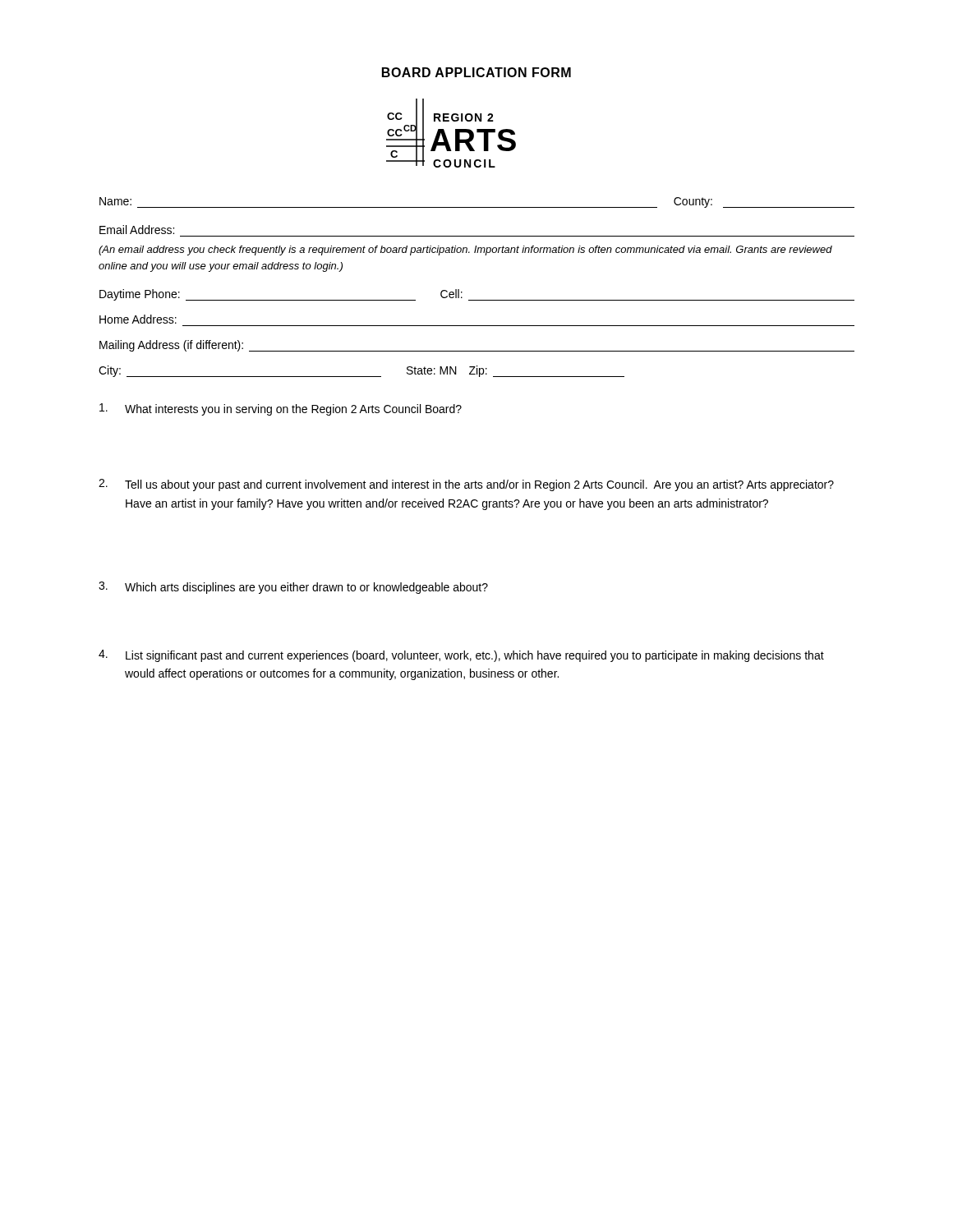
Task: Where is the passage that starts "4. List significant"?
Action: [x=476, y=664]
